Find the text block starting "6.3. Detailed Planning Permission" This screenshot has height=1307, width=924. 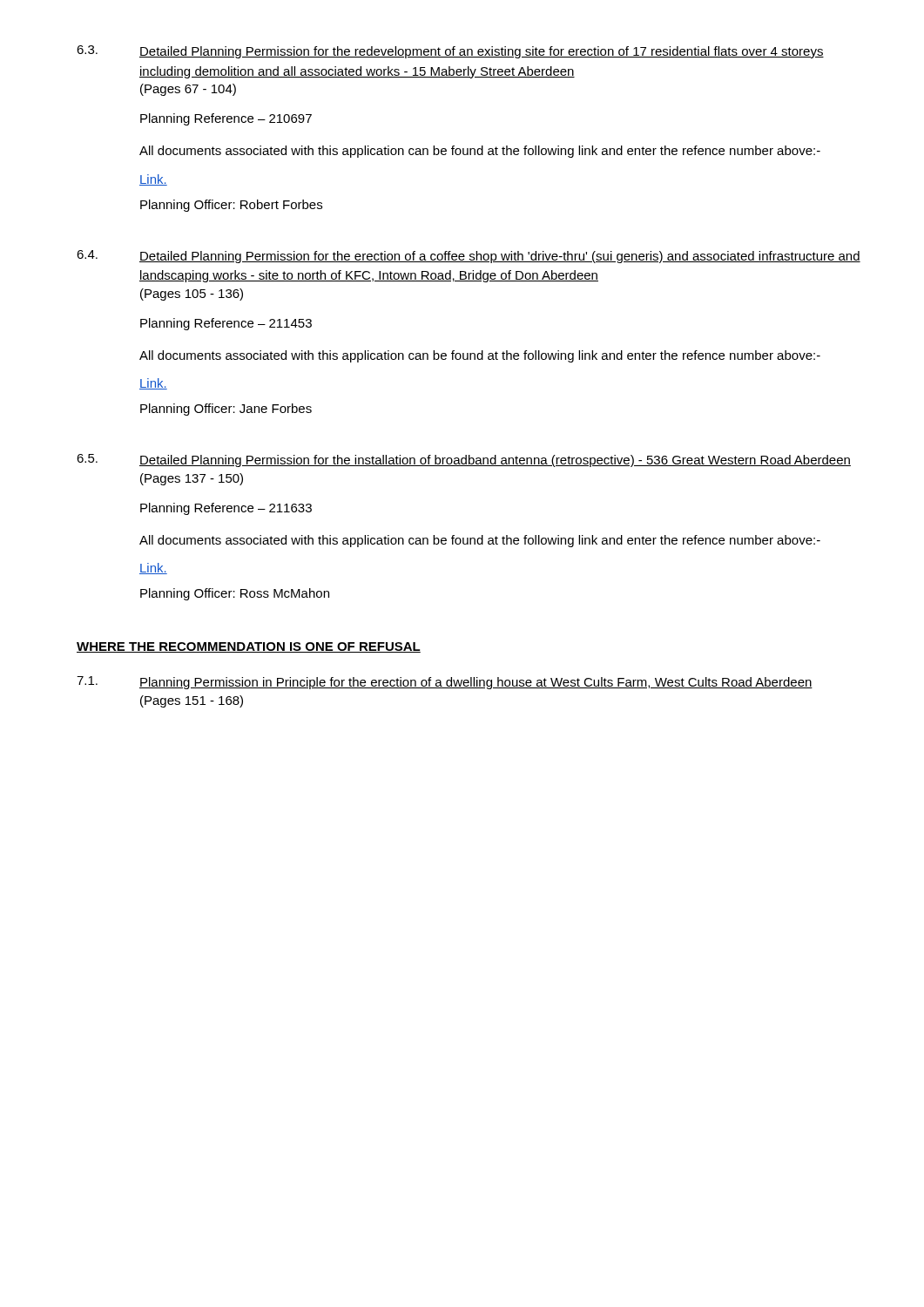450,52
